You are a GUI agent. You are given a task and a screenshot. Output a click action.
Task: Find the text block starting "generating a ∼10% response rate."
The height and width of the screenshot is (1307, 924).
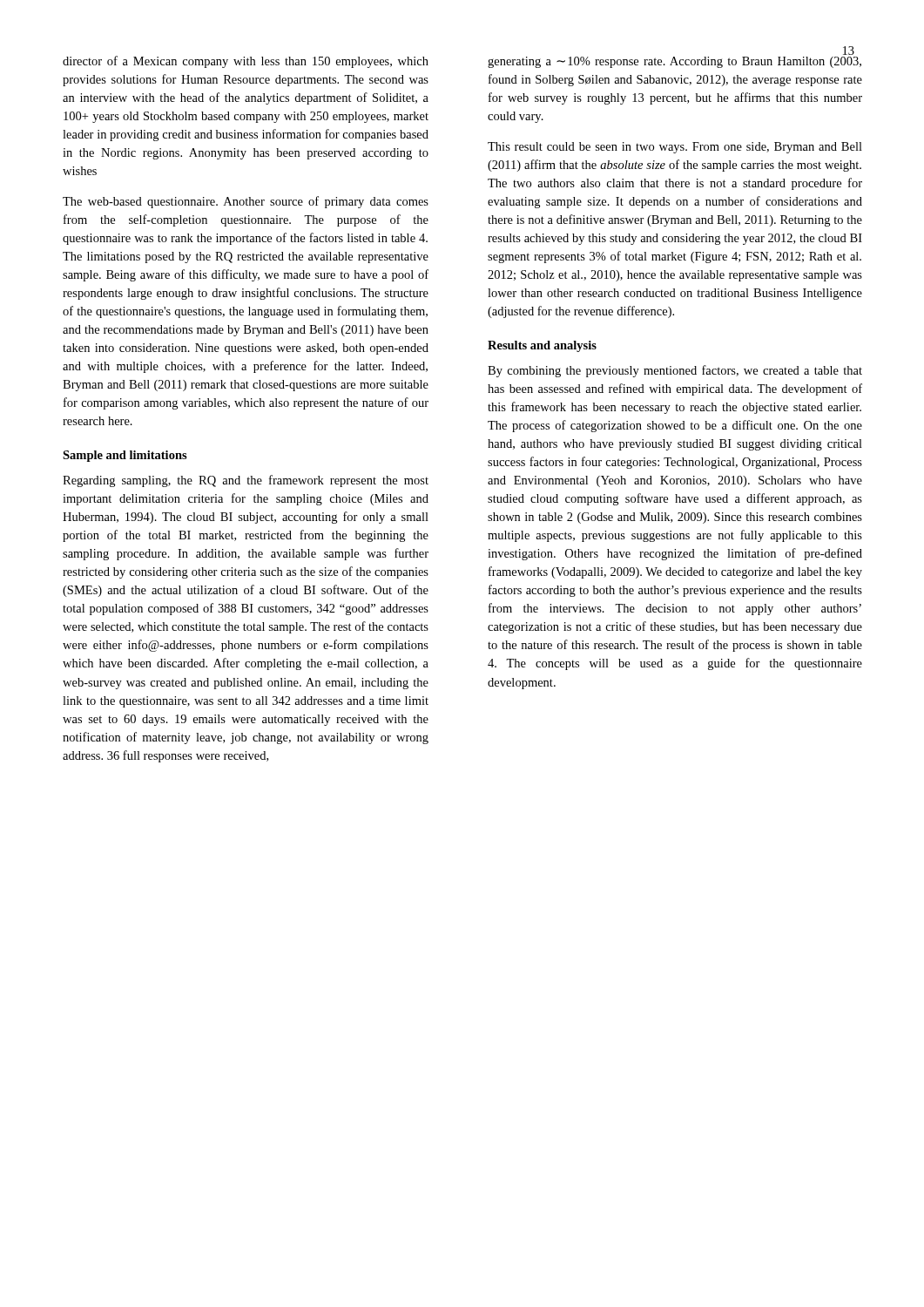pyautogui.click(x=675, y=88)
